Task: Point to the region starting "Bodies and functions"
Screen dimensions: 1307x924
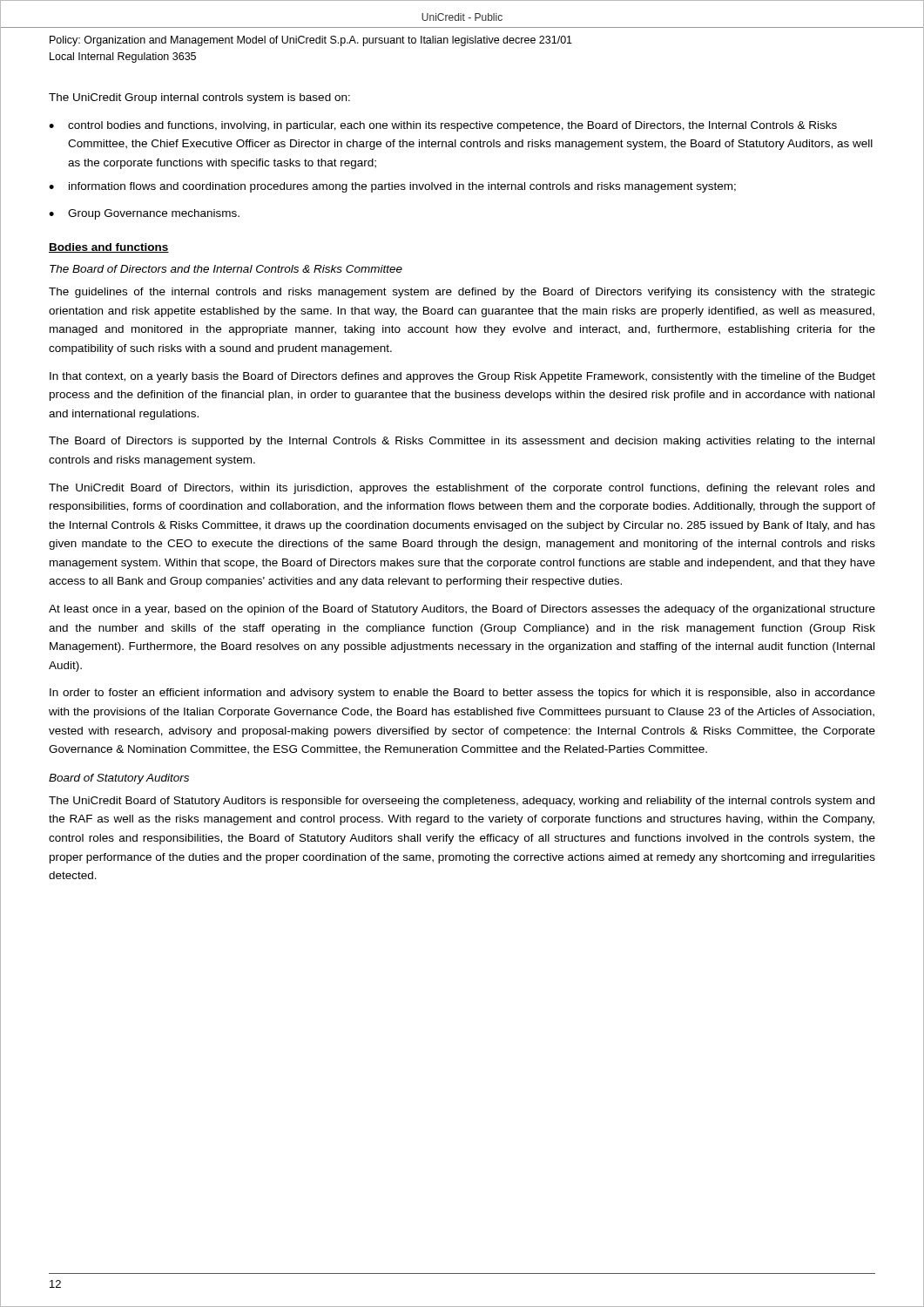Action: pos(109,247)
